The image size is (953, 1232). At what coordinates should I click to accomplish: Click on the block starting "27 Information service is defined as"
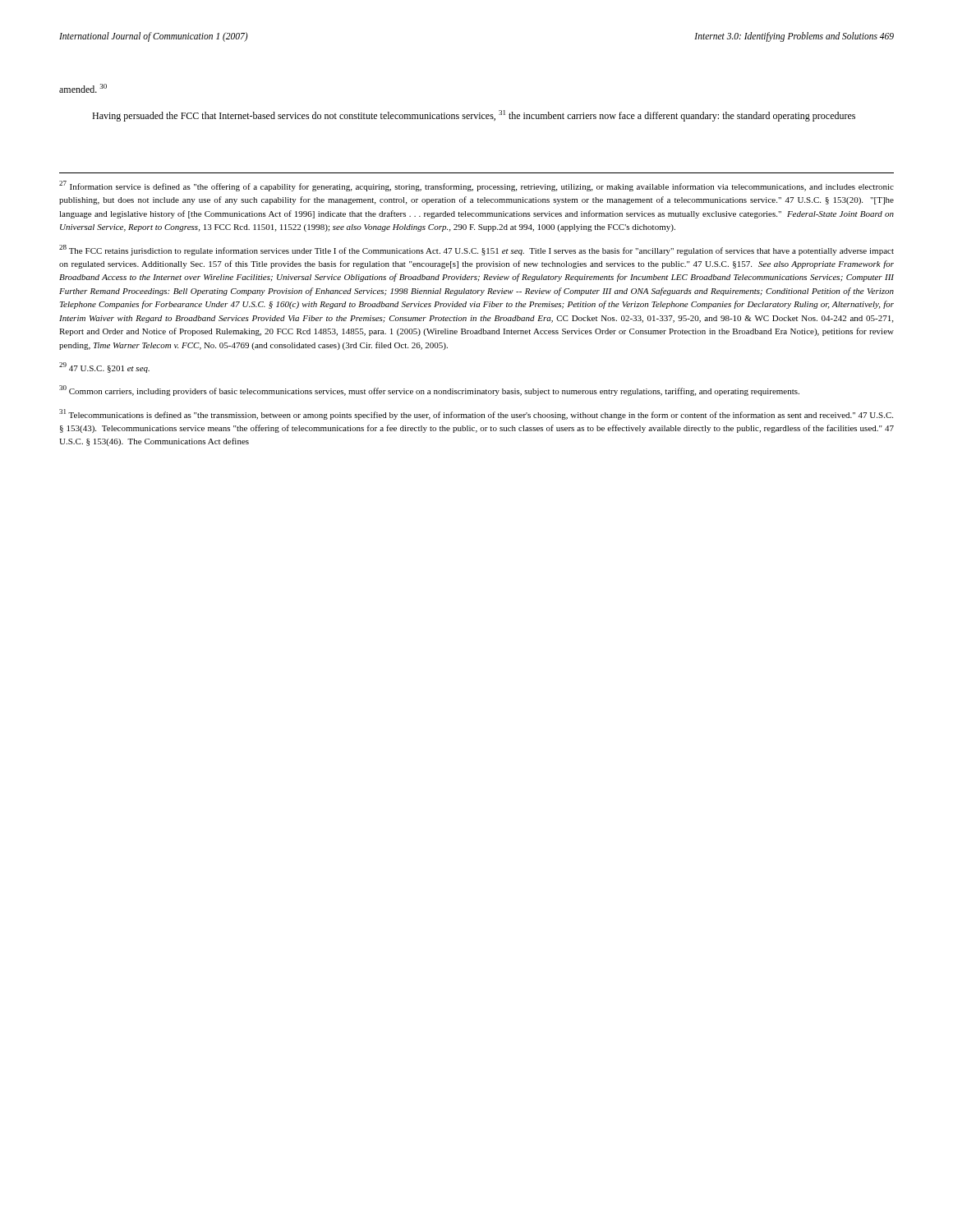[x=476, y=205]
